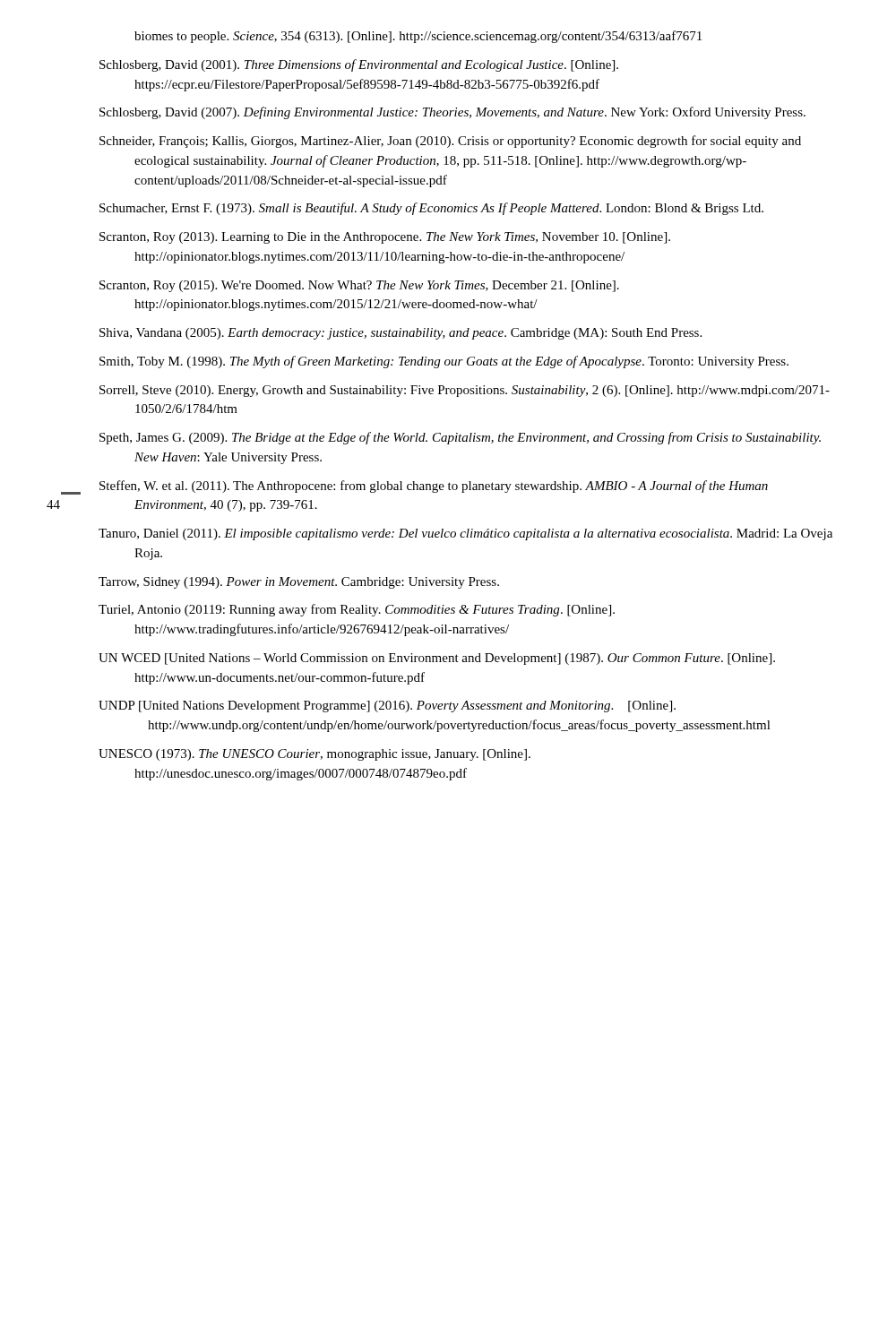896x1344 pixels.
Task: Navigate to the passage starting "Schlosberg, David (2007). Defining Environmental Justice: Theories, Movements,"
Action: coord(452,112)
